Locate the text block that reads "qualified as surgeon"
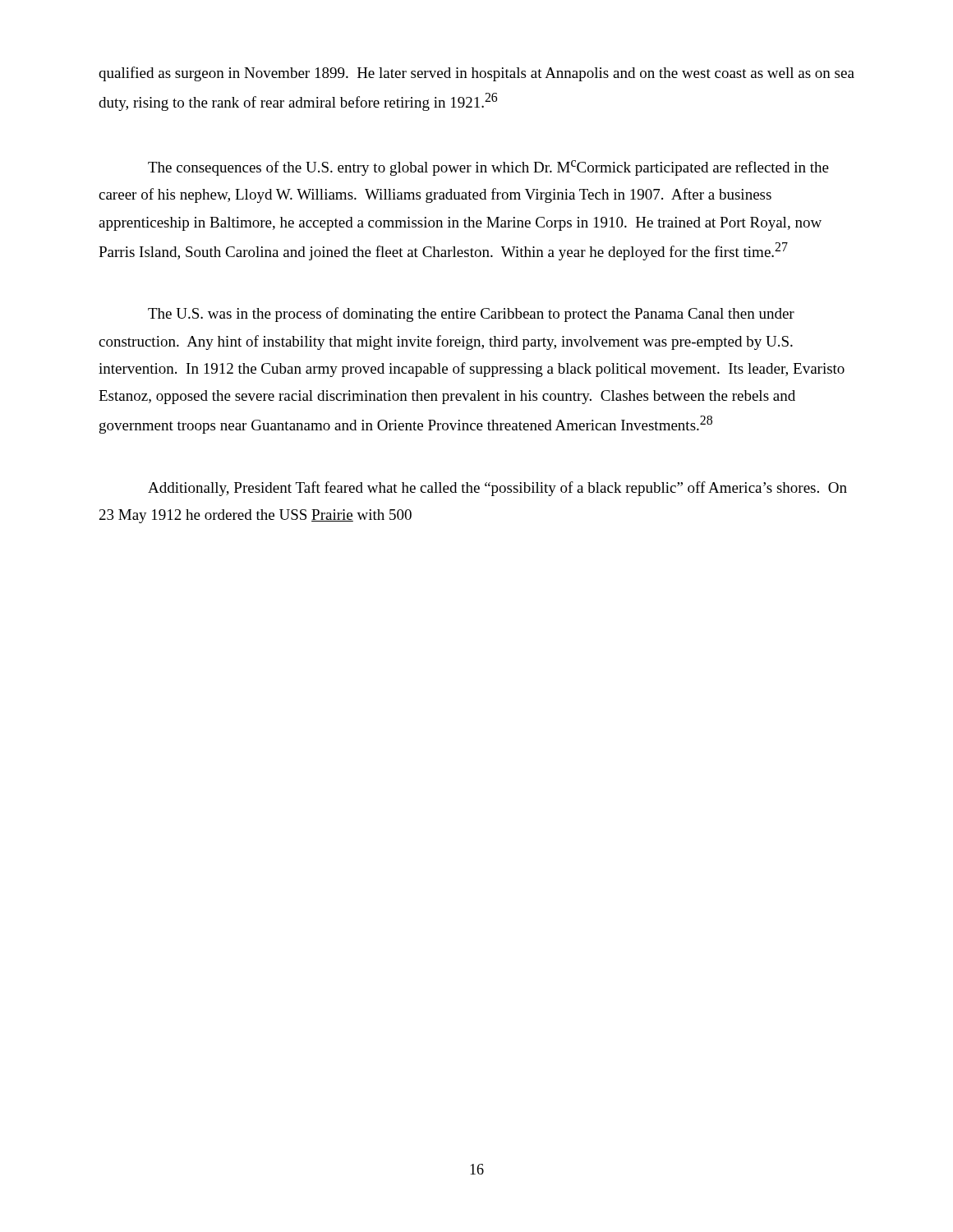The image size is (953, 1232). (x=476, y=88)
